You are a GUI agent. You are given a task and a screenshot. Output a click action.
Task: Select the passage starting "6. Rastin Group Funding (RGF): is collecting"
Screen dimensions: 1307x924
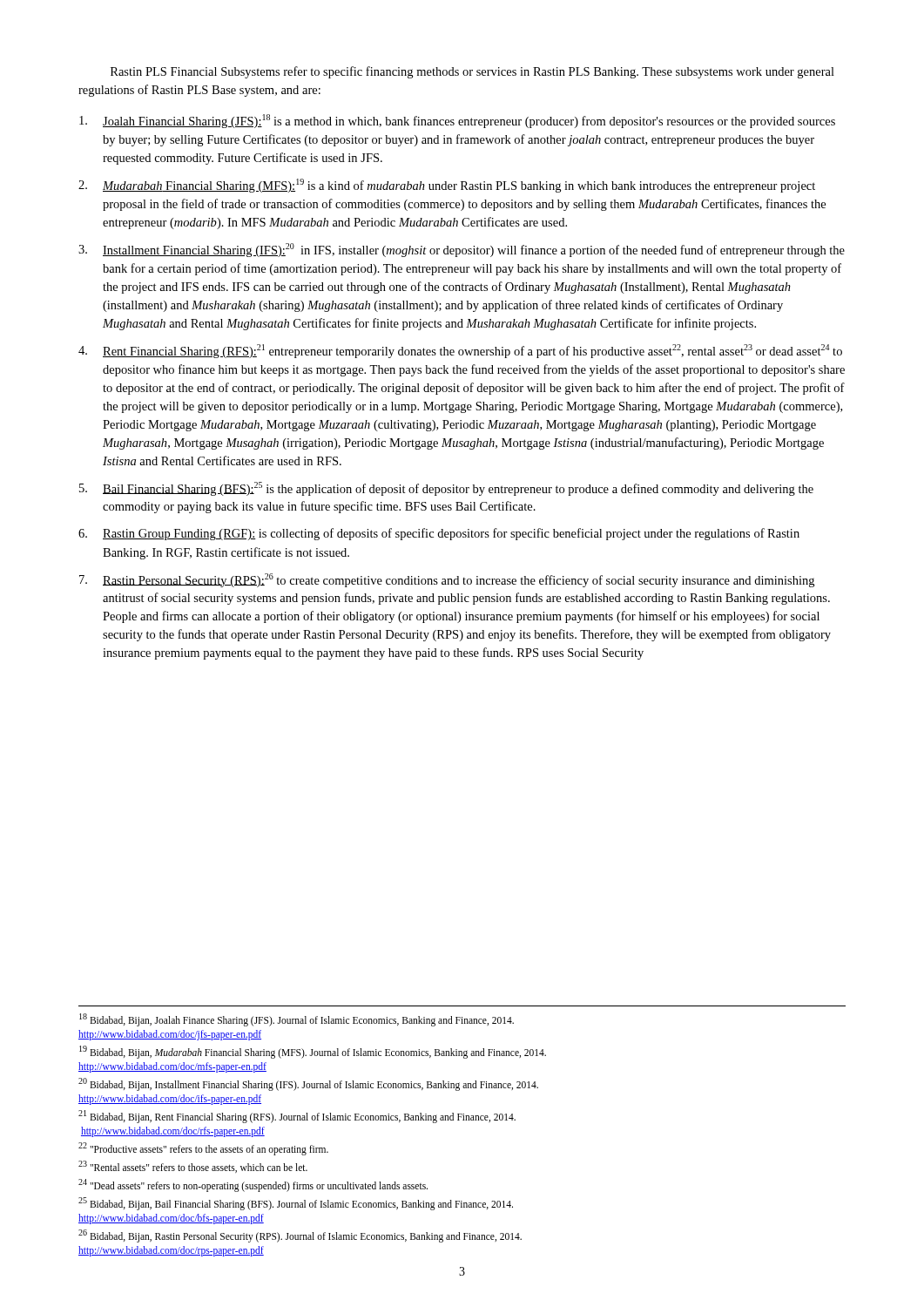[462, 543]
